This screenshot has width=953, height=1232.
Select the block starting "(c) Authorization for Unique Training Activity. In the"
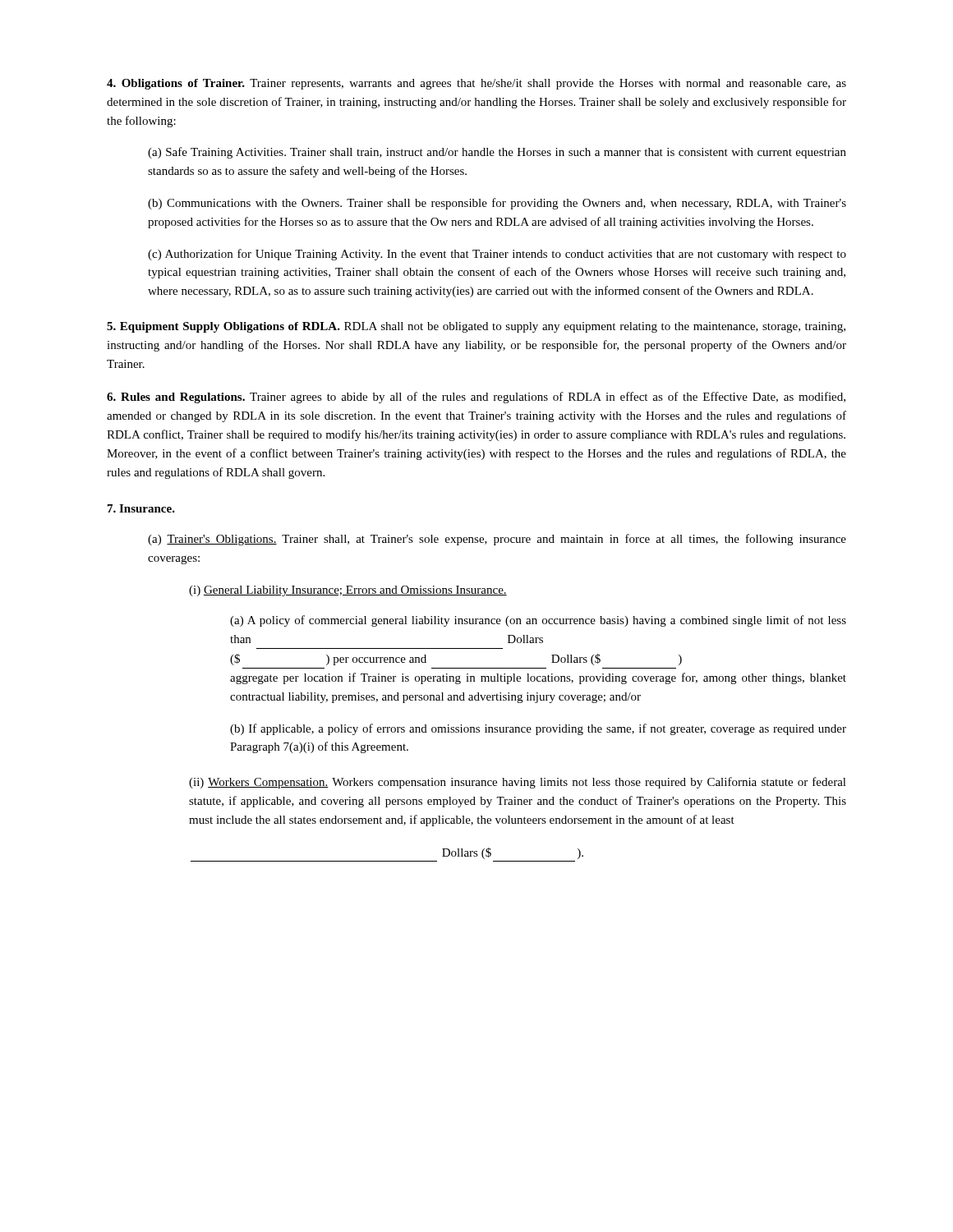coord(497,272)
